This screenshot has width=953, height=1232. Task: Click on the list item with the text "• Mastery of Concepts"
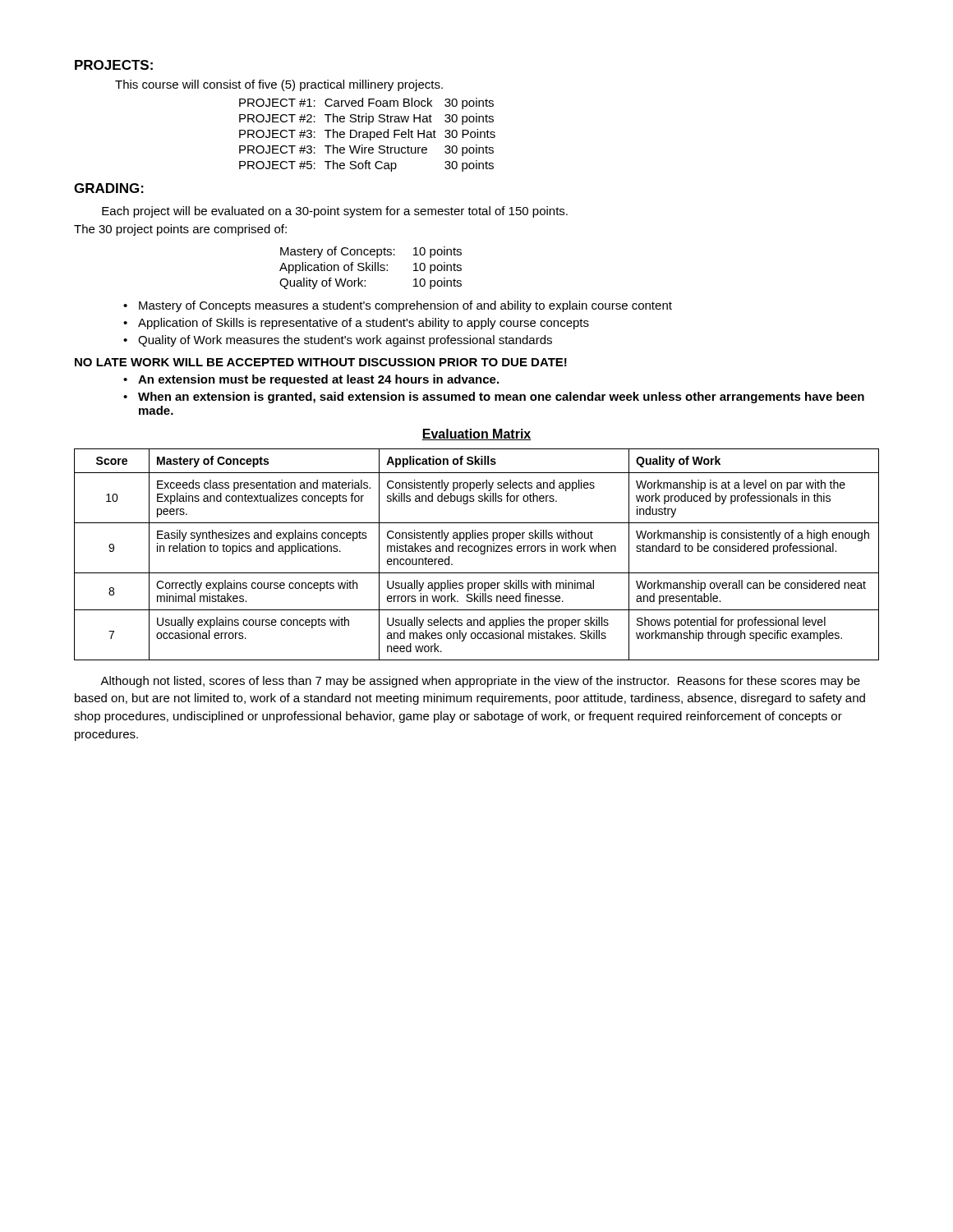click(398, 305)
